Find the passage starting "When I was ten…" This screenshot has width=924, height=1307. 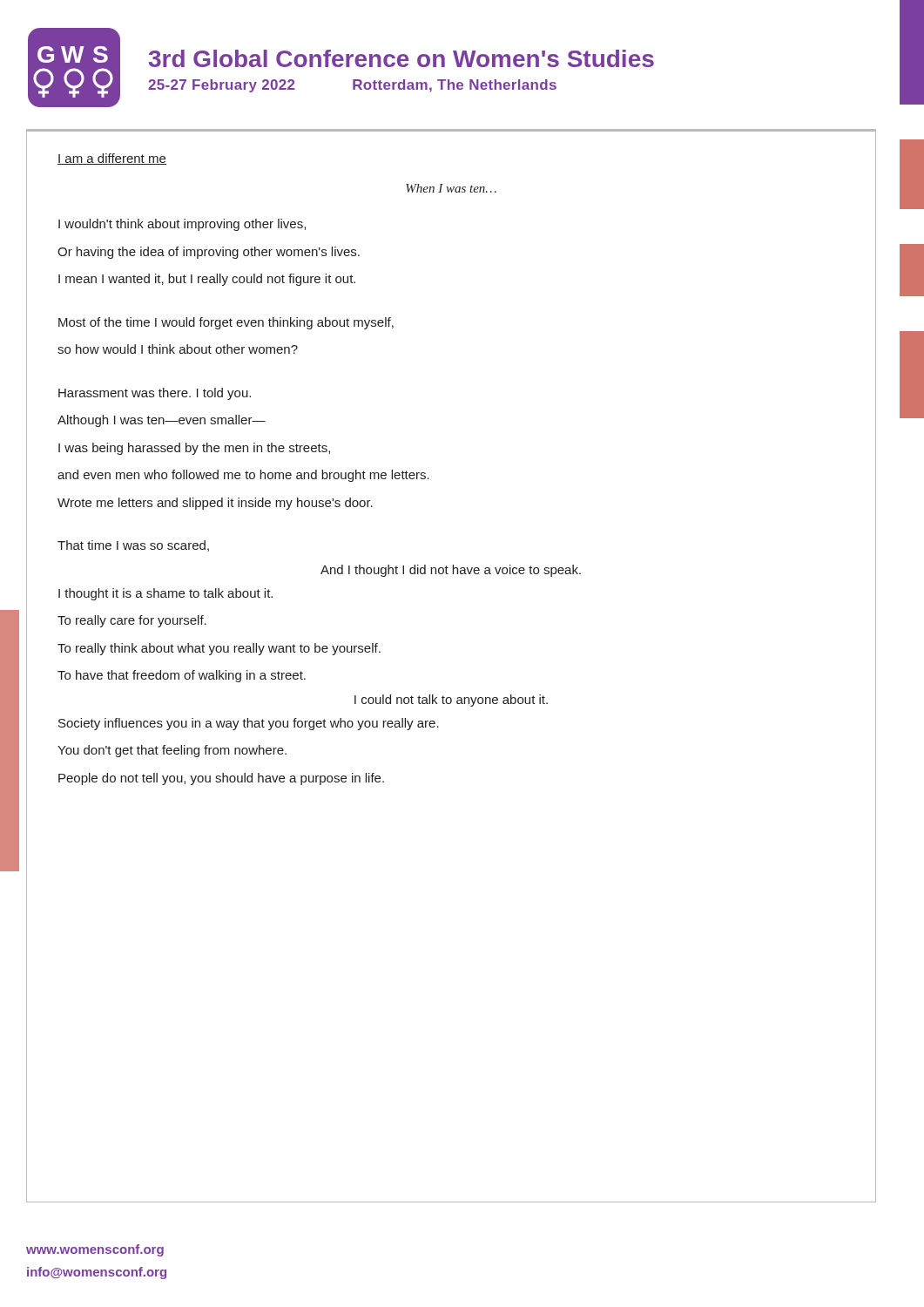451,188
